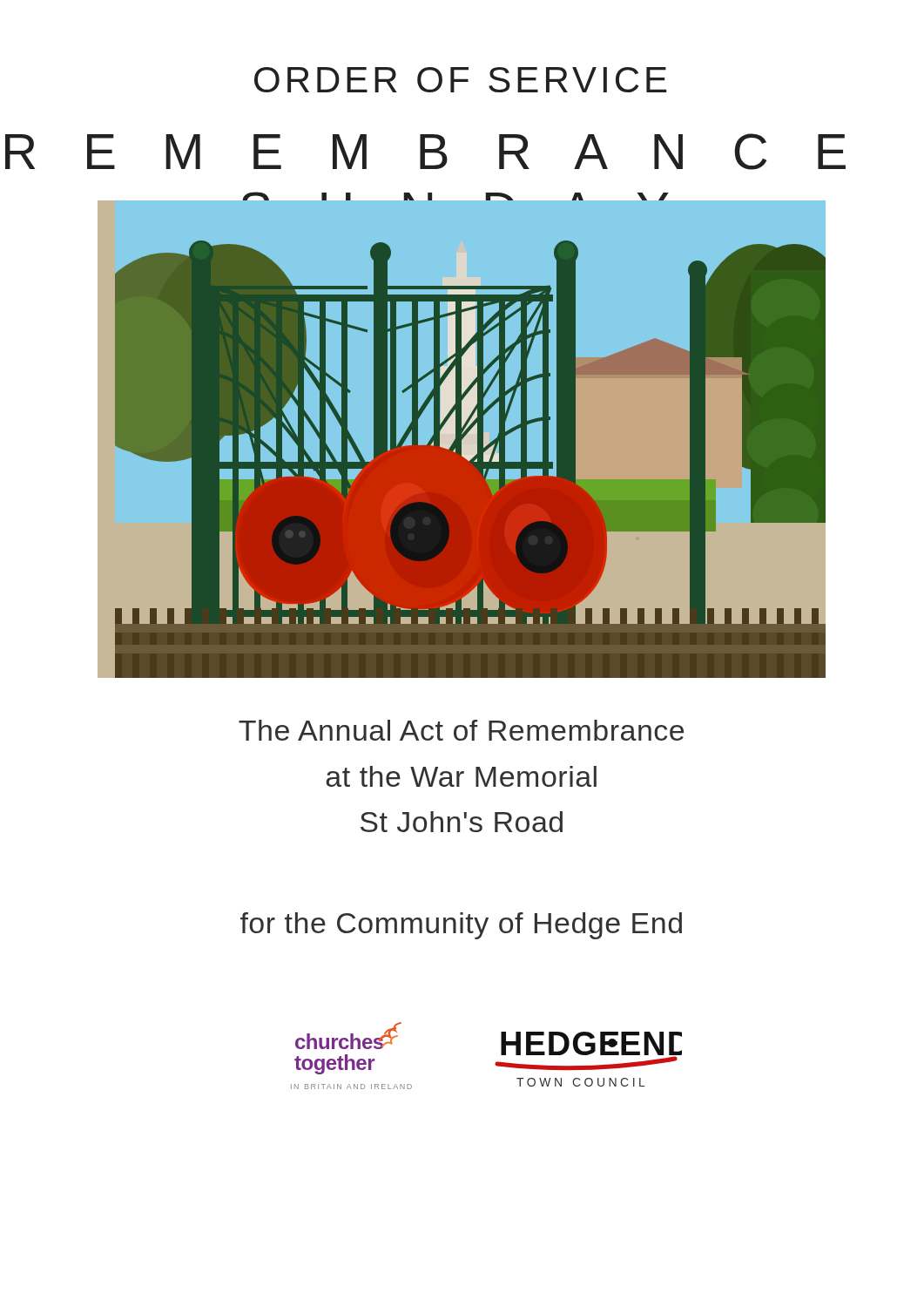
Task: Click on the element starting "for the Community of Hedge End"
Action: tap(462, 923)
